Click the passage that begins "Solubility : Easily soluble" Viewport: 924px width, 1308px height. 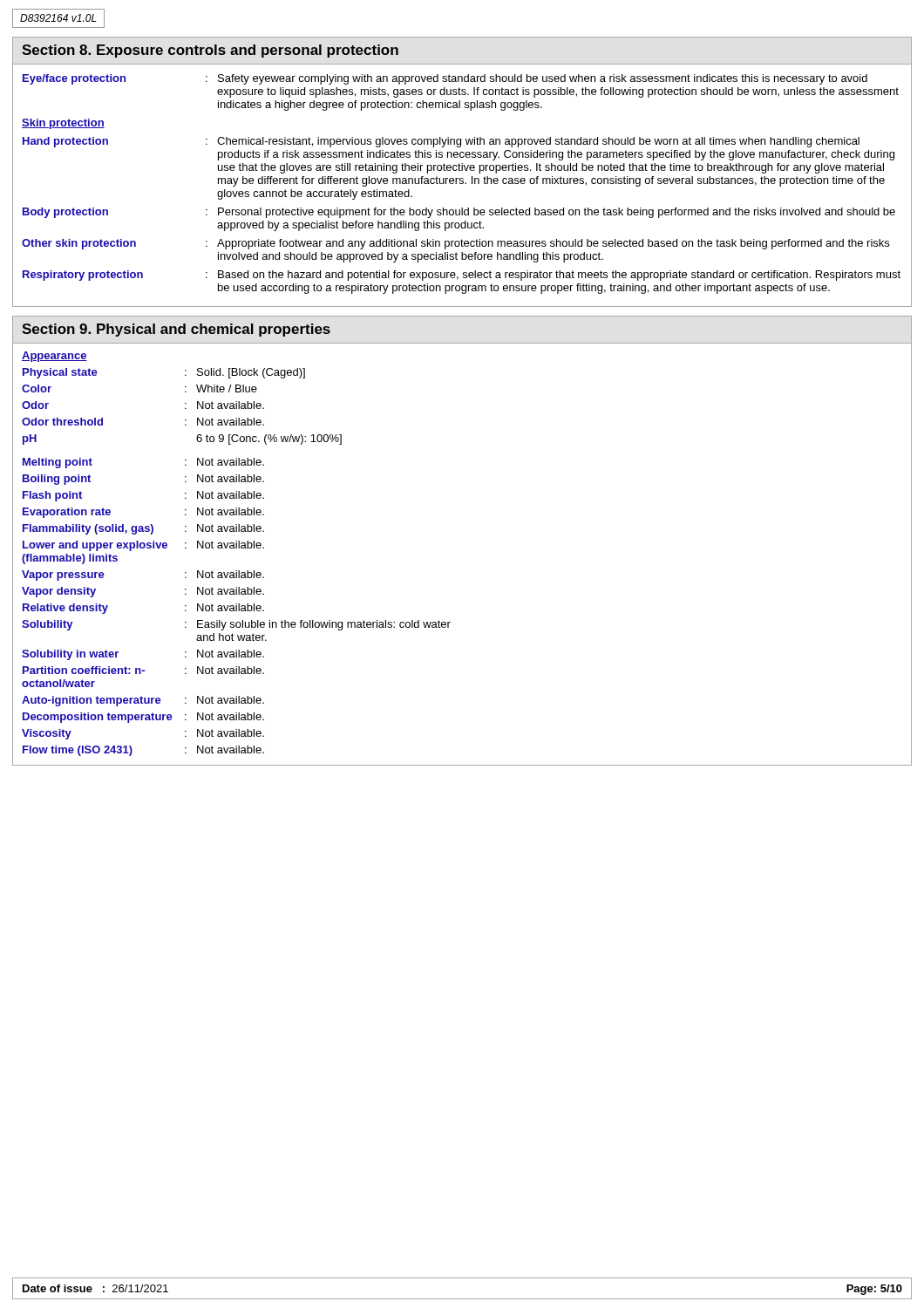point(242,630)
